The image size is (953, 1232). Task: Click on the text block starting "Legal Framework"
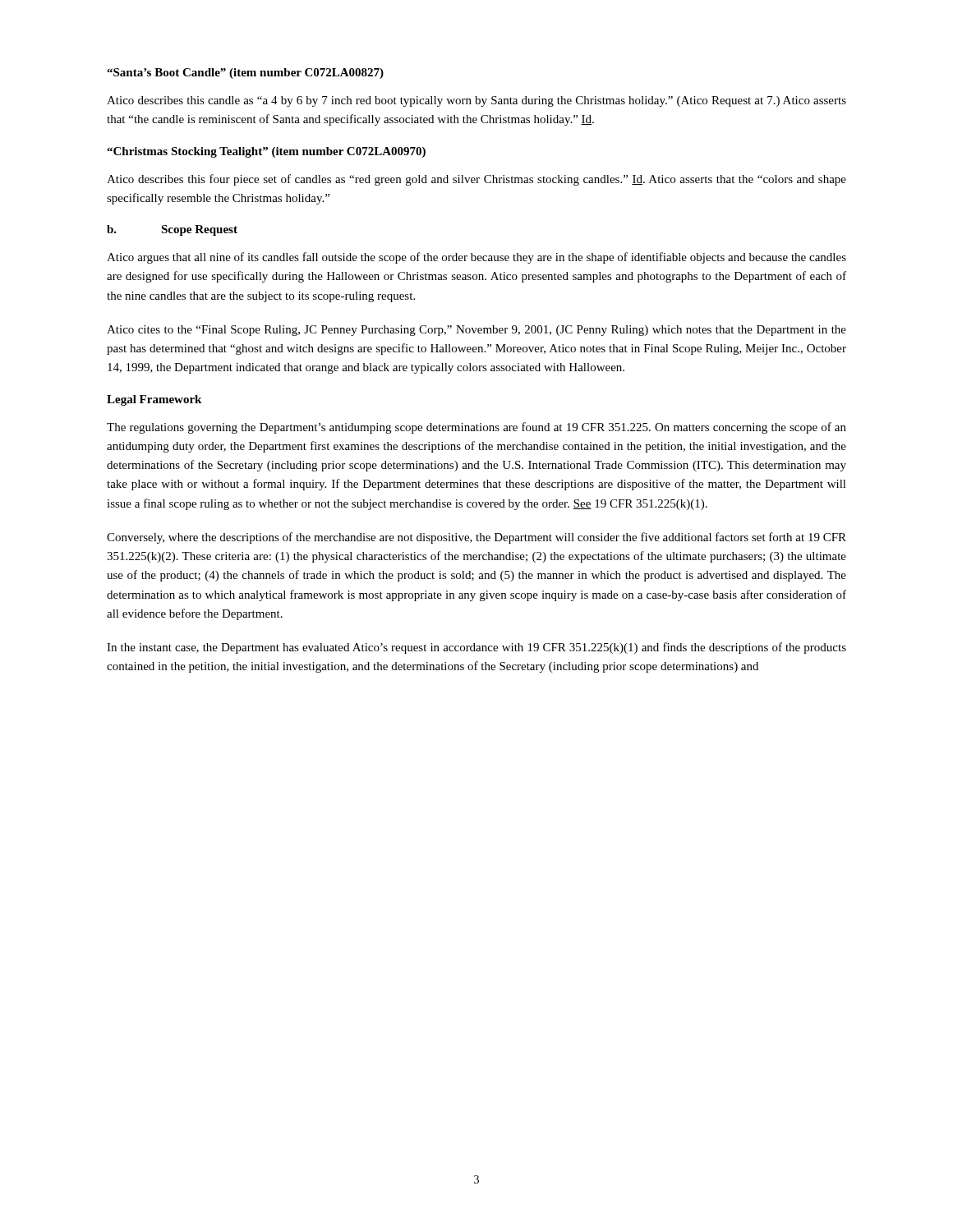(x=154, y=399)
